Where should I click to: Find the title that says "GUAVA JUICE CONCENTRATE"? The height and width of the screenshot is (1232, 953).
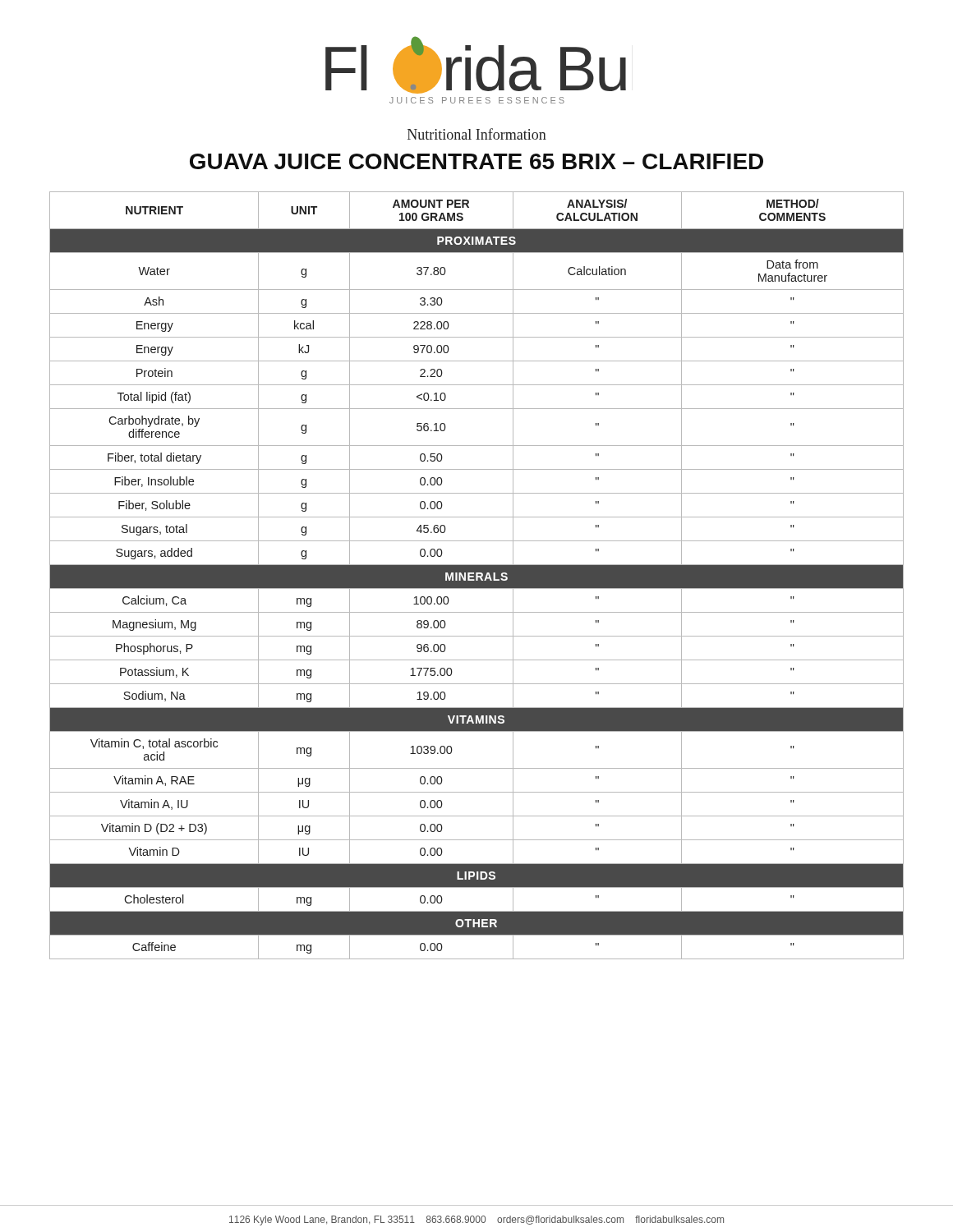click(x=476, y=161)
